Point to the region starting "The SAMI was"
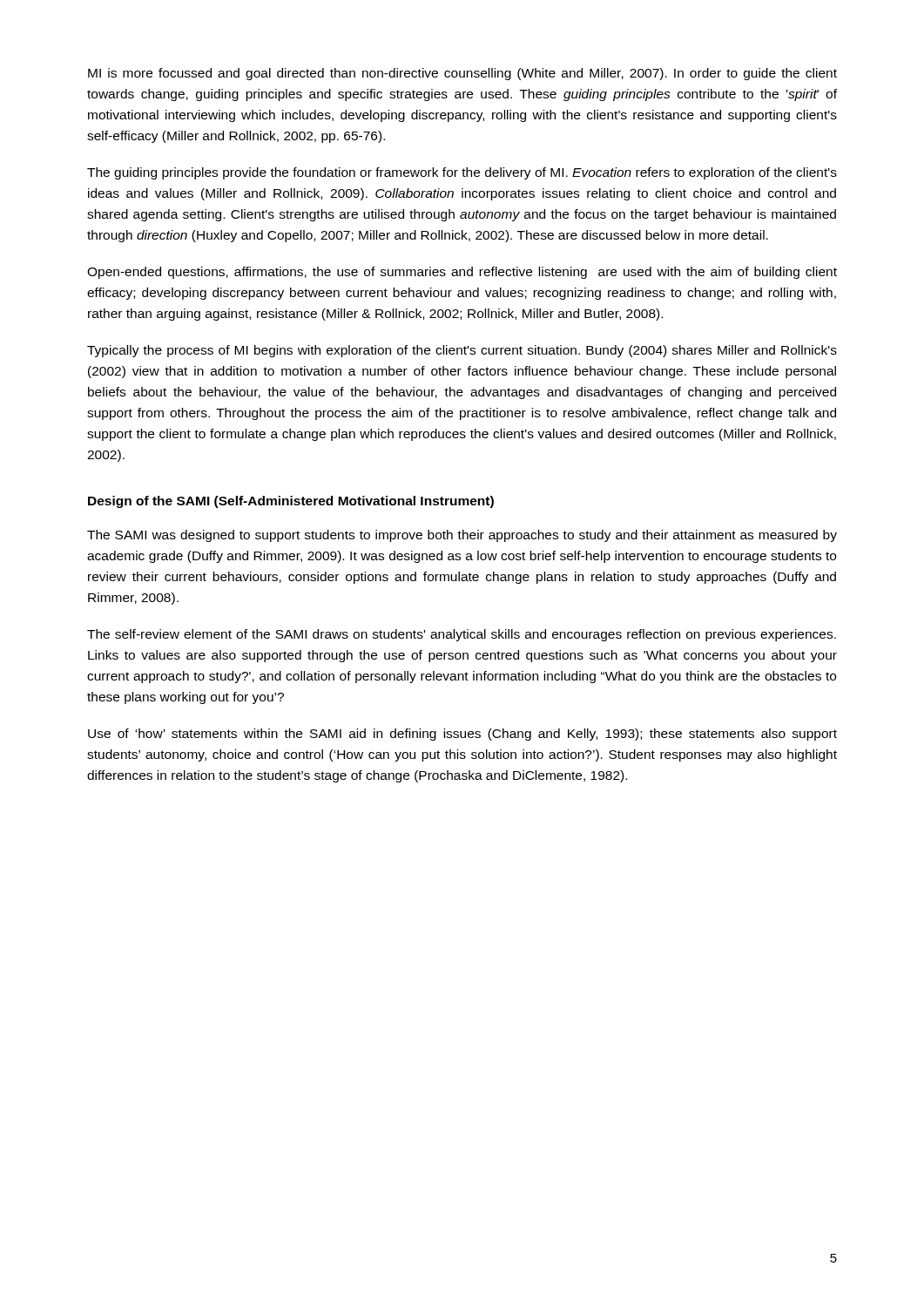 coord(462,566)
